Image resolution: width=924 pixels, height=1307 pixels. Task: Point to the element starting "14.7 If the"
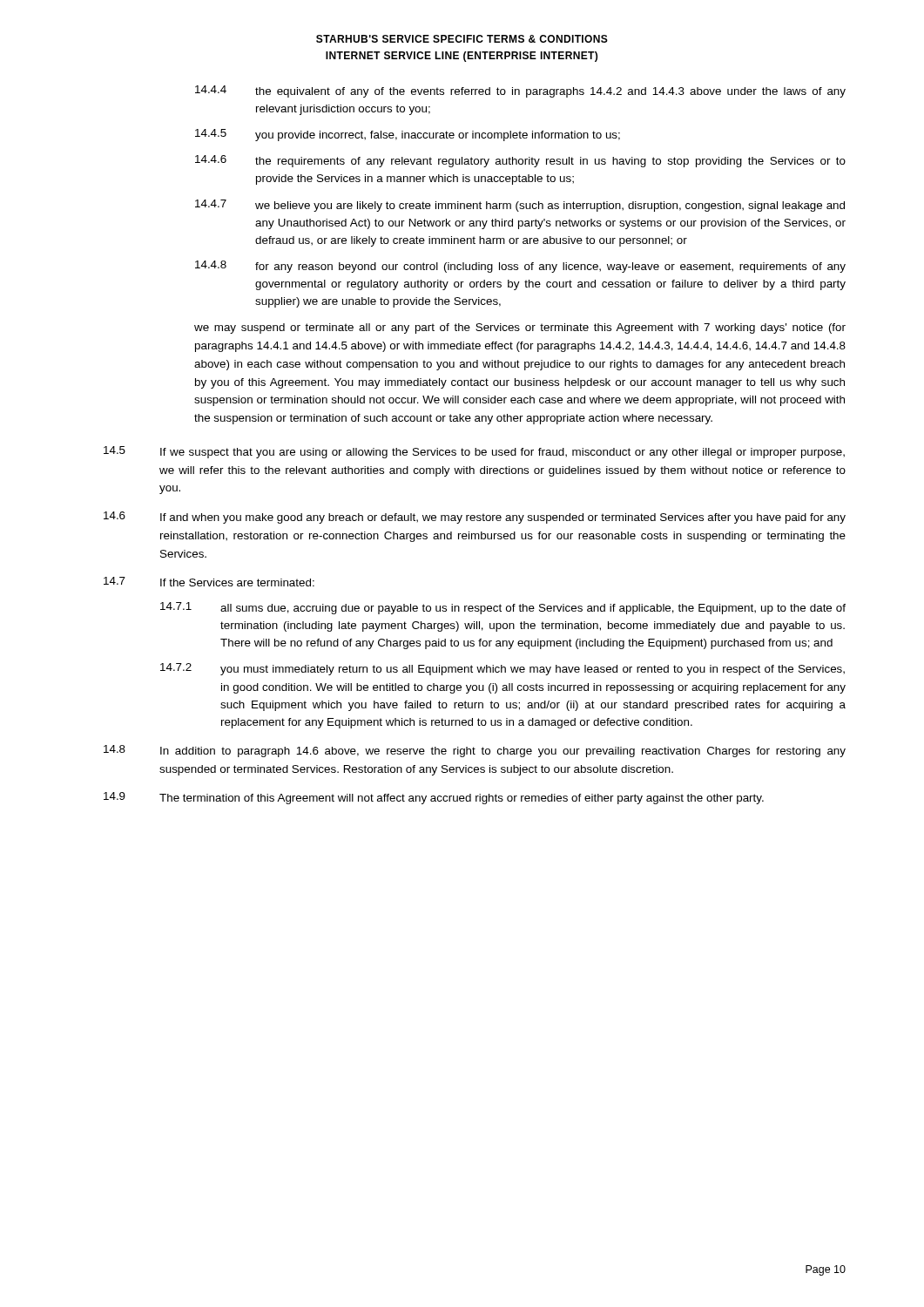209,582
